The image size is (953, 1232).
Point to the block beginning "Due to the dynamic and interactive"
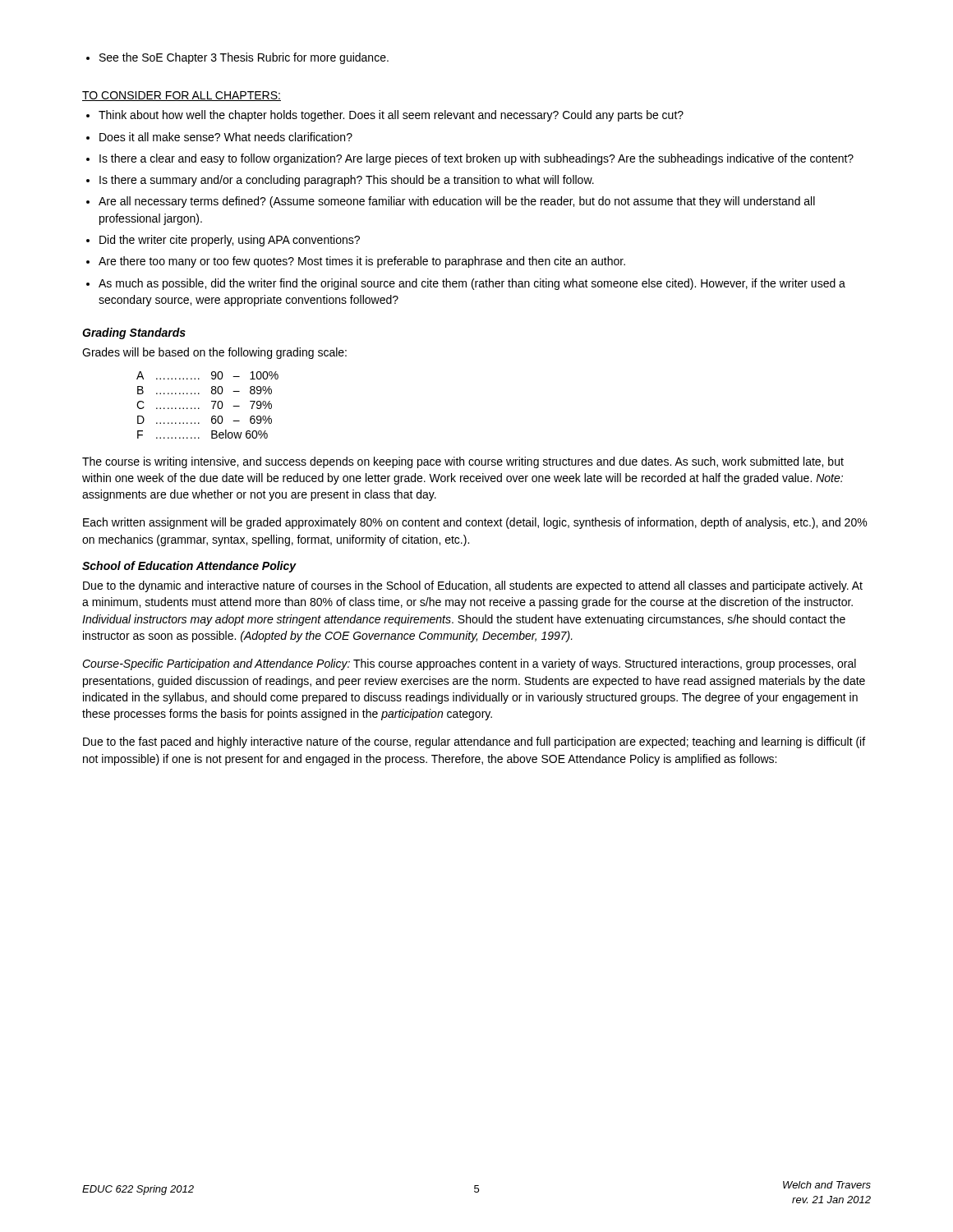[x=472, y=611]
